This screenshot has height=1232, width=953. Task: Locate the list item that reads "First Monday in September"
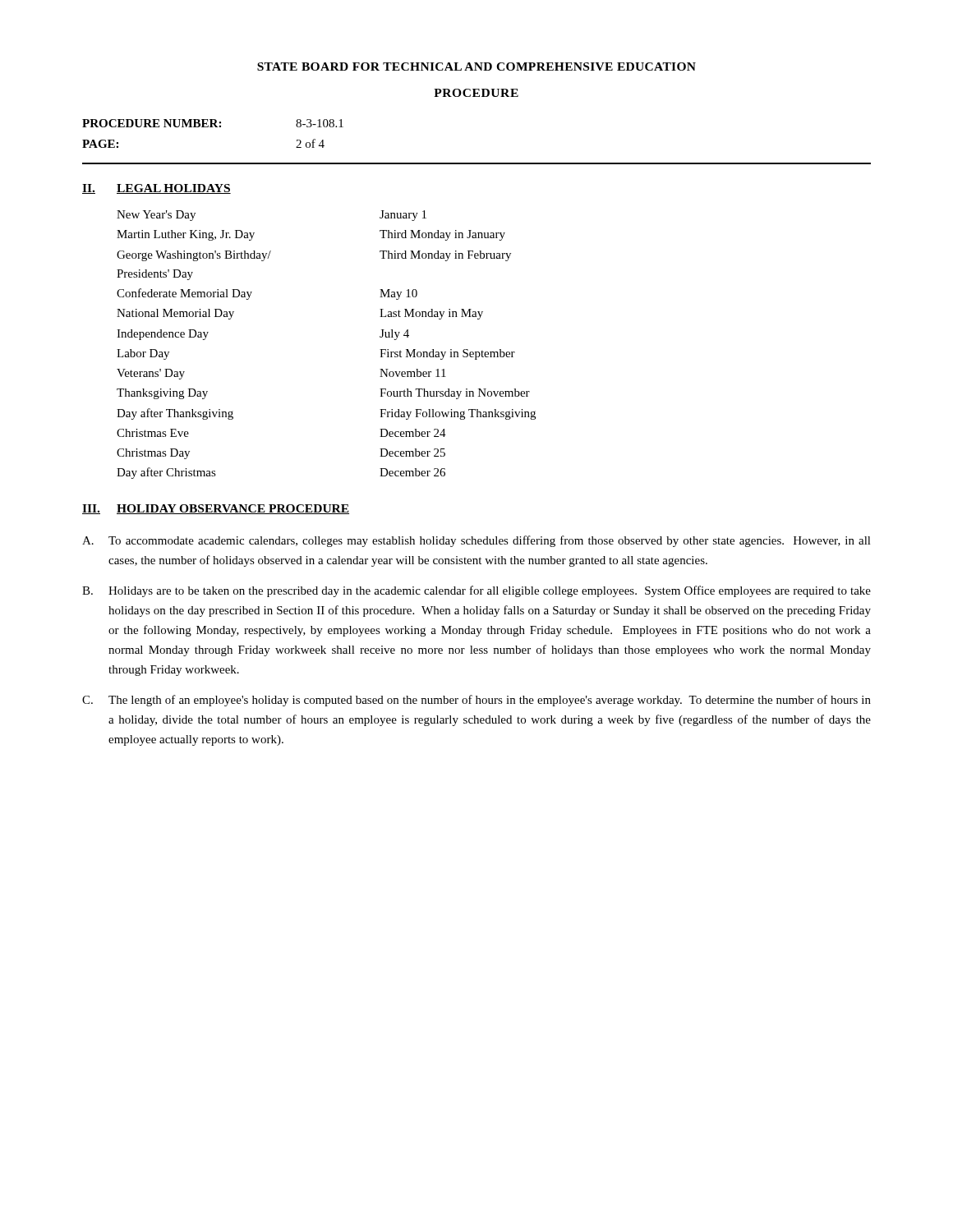(x=447, y=353)
